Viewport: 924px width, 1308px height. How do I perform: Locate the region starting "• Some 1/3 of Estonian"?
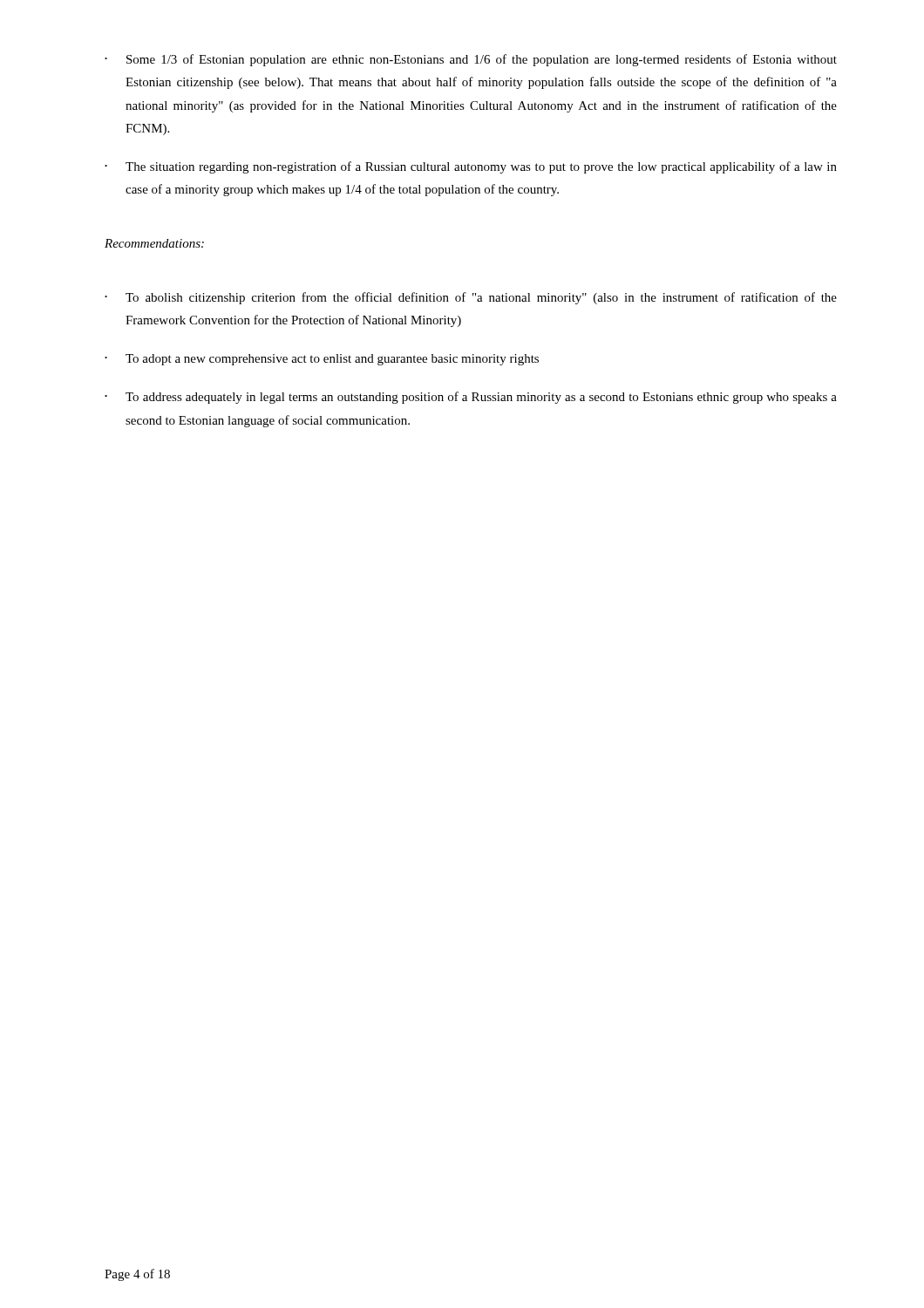471,94
